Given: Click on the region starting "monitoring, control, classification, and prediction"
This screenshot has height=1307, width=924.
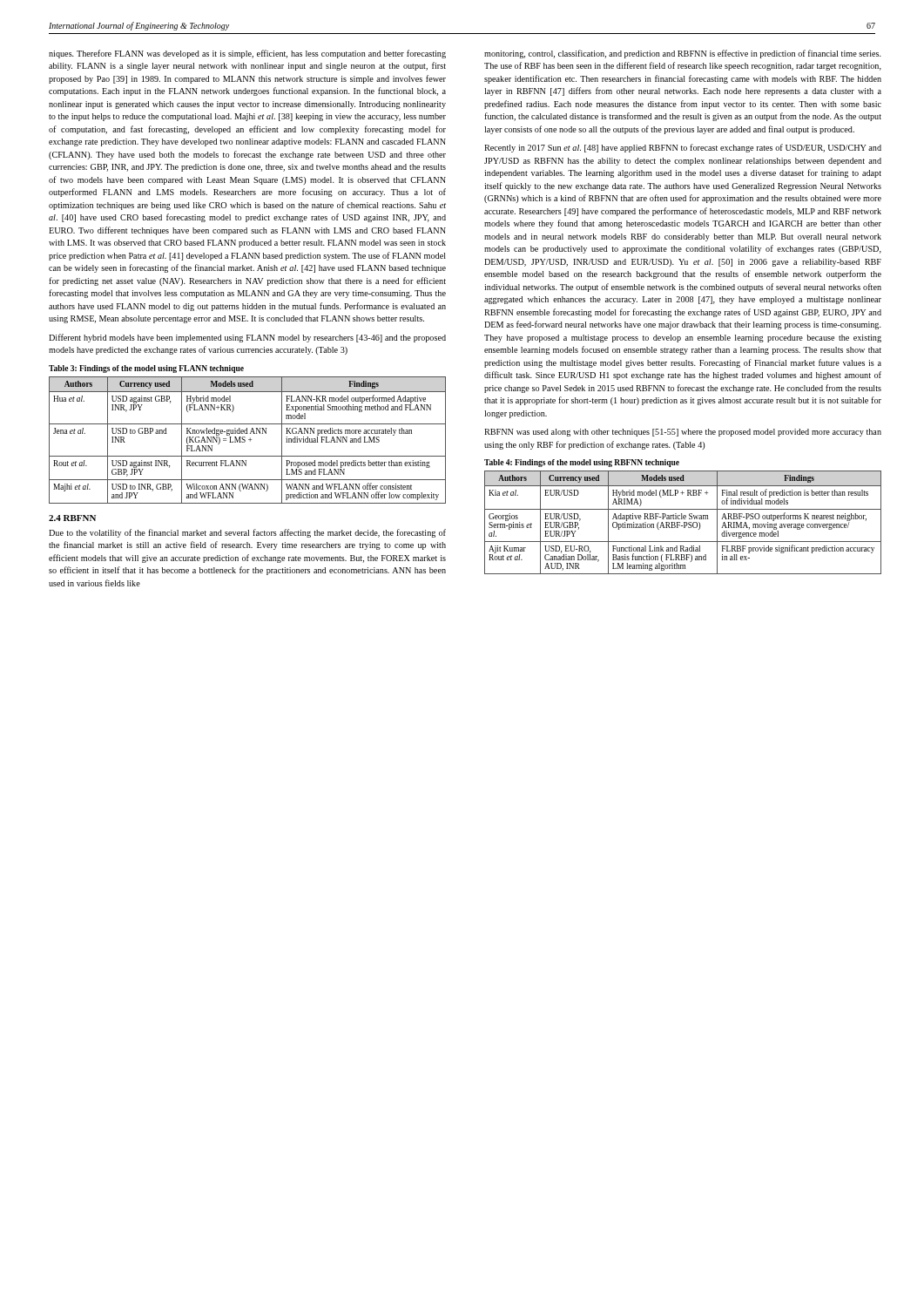Looking at the screenshot, I should point(683,92).
